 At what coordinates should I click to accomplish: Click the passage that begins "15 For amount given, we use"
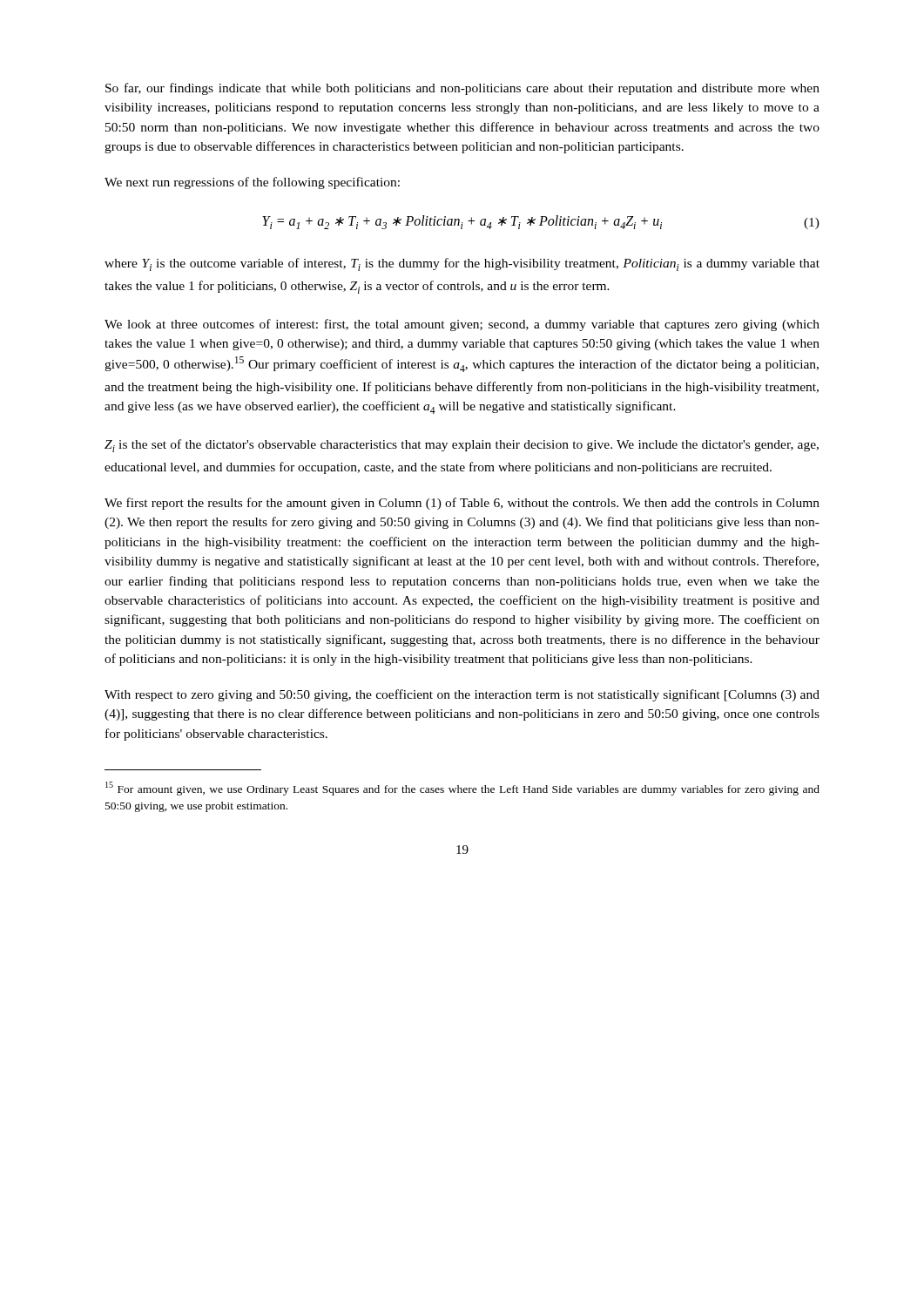[x=462, y=796]
